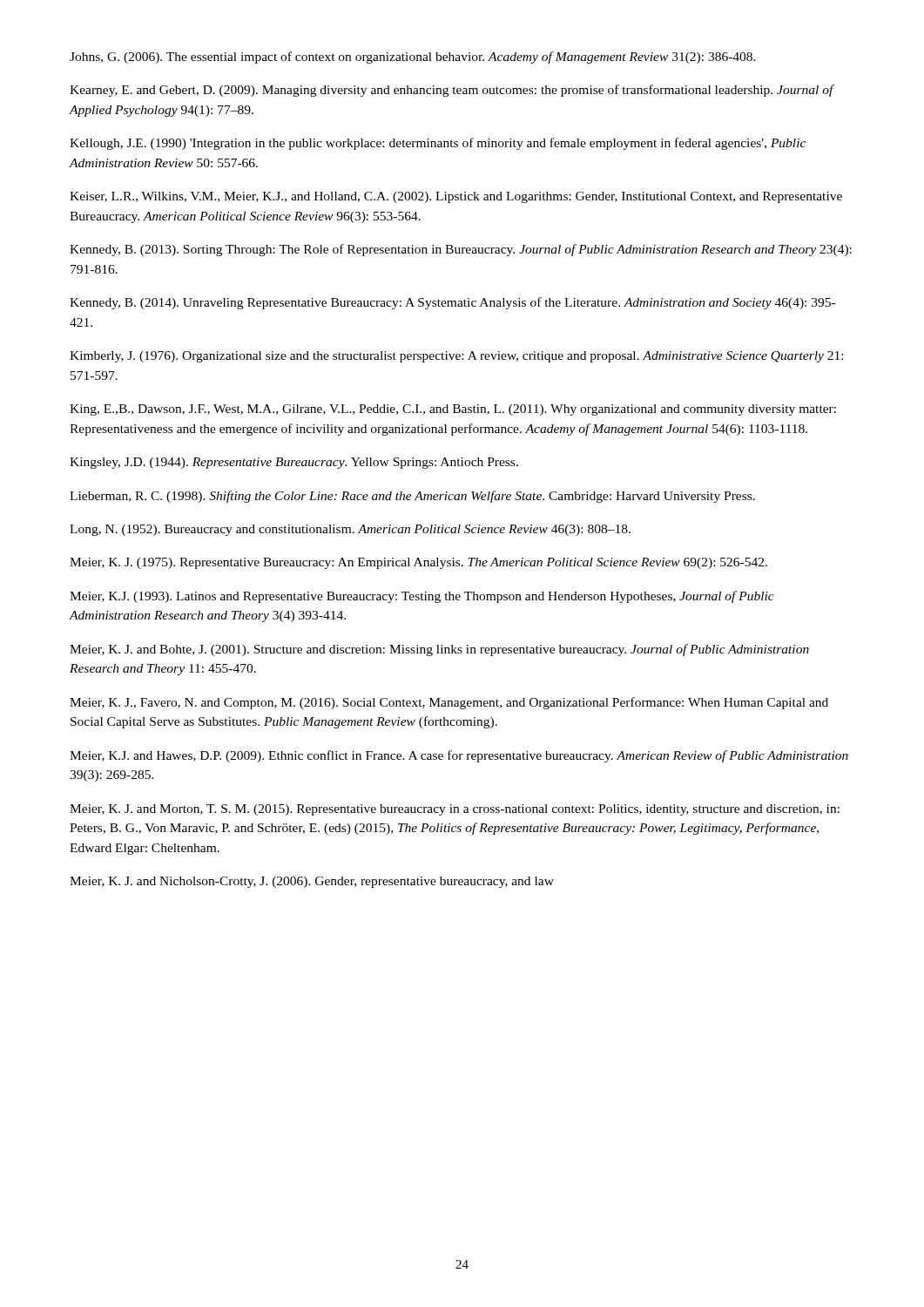Locate the region starting "Meier, K.J. (1993). Latinos and Representative Bureaucracy: Testing"
The height and width of the screenshot is (1307, 924).
coord(462,606)
